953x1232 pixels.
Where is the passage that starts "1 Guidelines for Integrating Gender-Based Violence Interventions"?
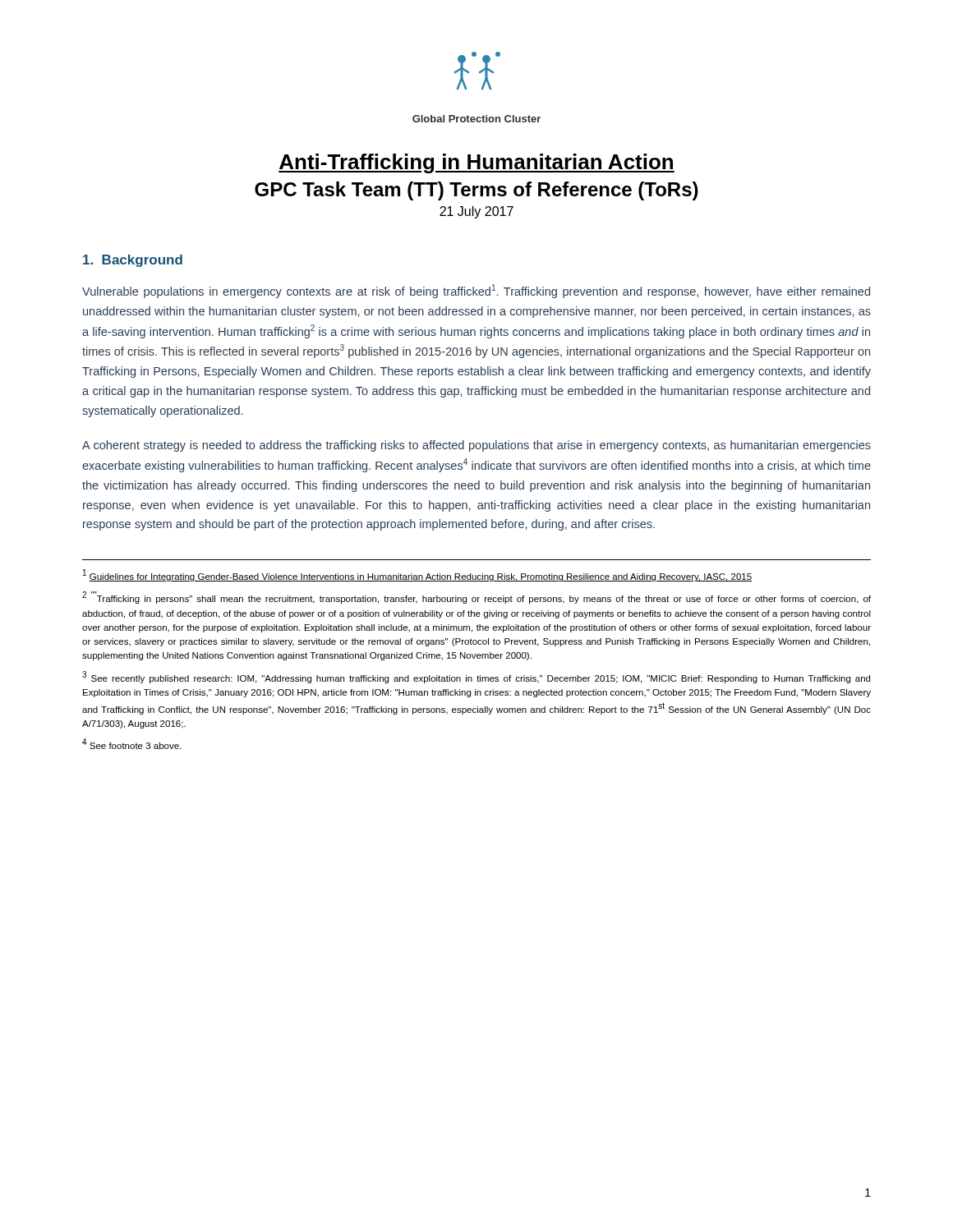[x=417, y=575]
